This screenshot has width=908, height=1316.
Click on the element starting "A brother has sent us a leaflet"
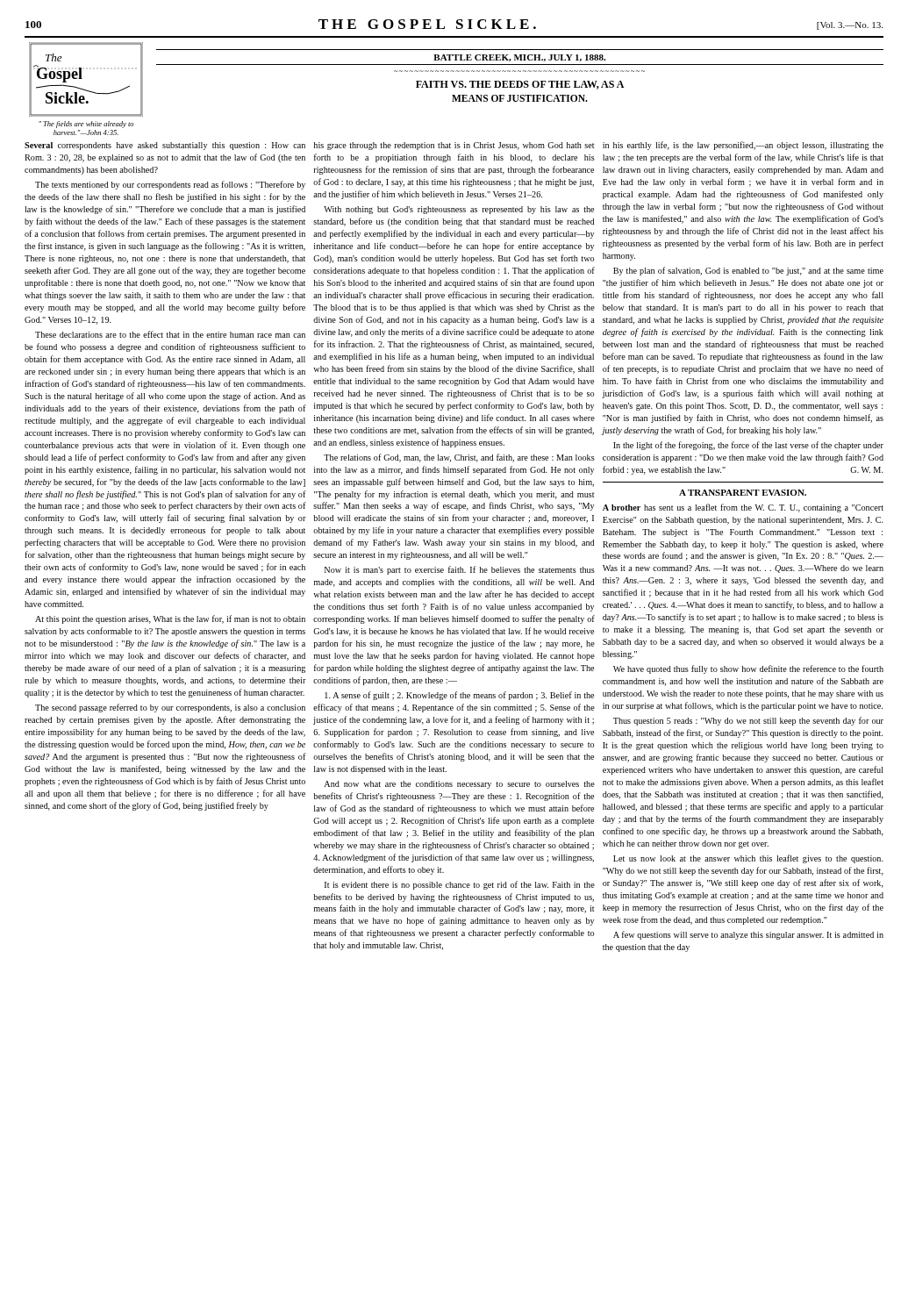tap(743, 727)
